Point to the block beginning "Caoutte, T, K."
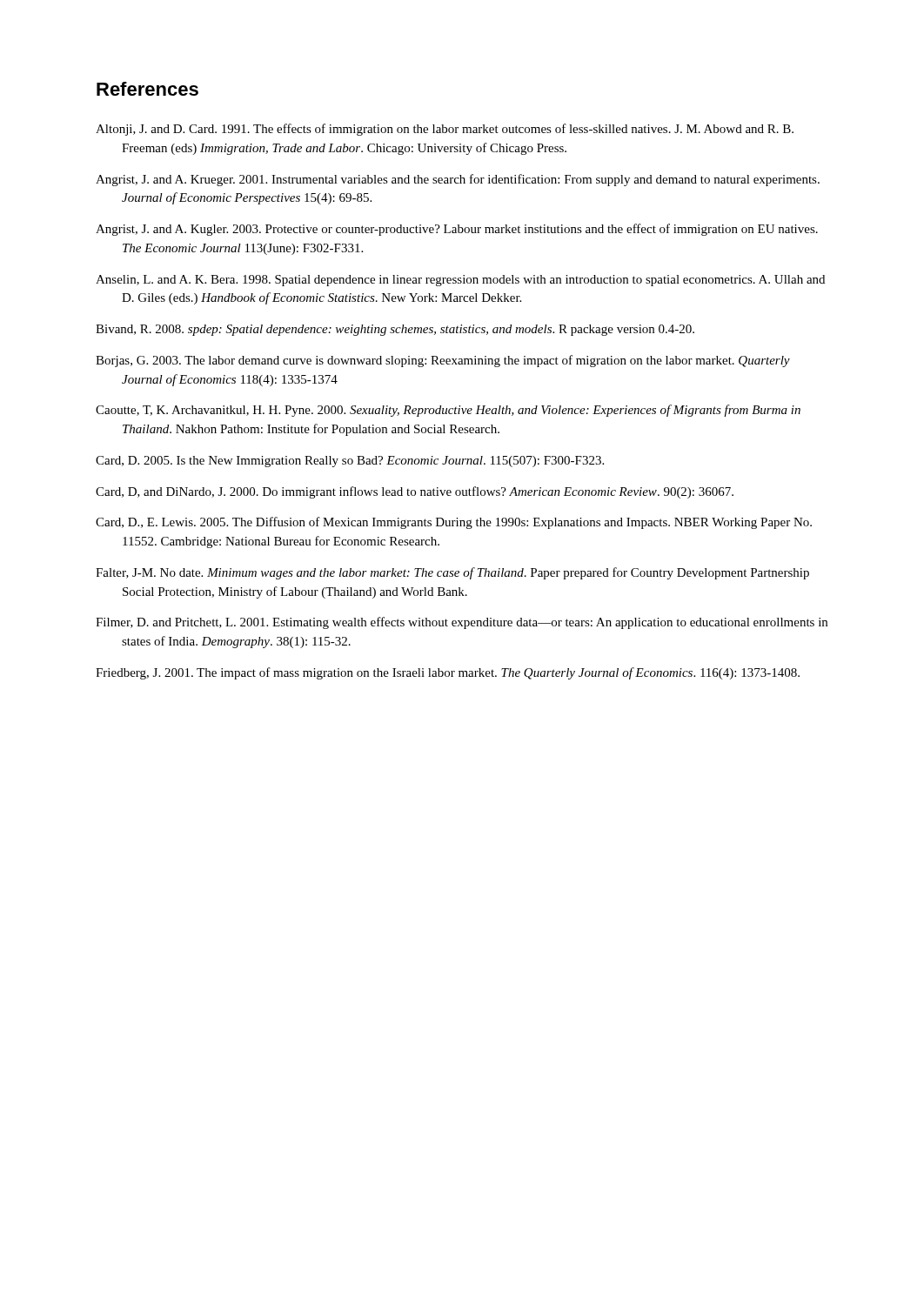The width and height of the screenshot is (924, 1305). coord(448,419)
